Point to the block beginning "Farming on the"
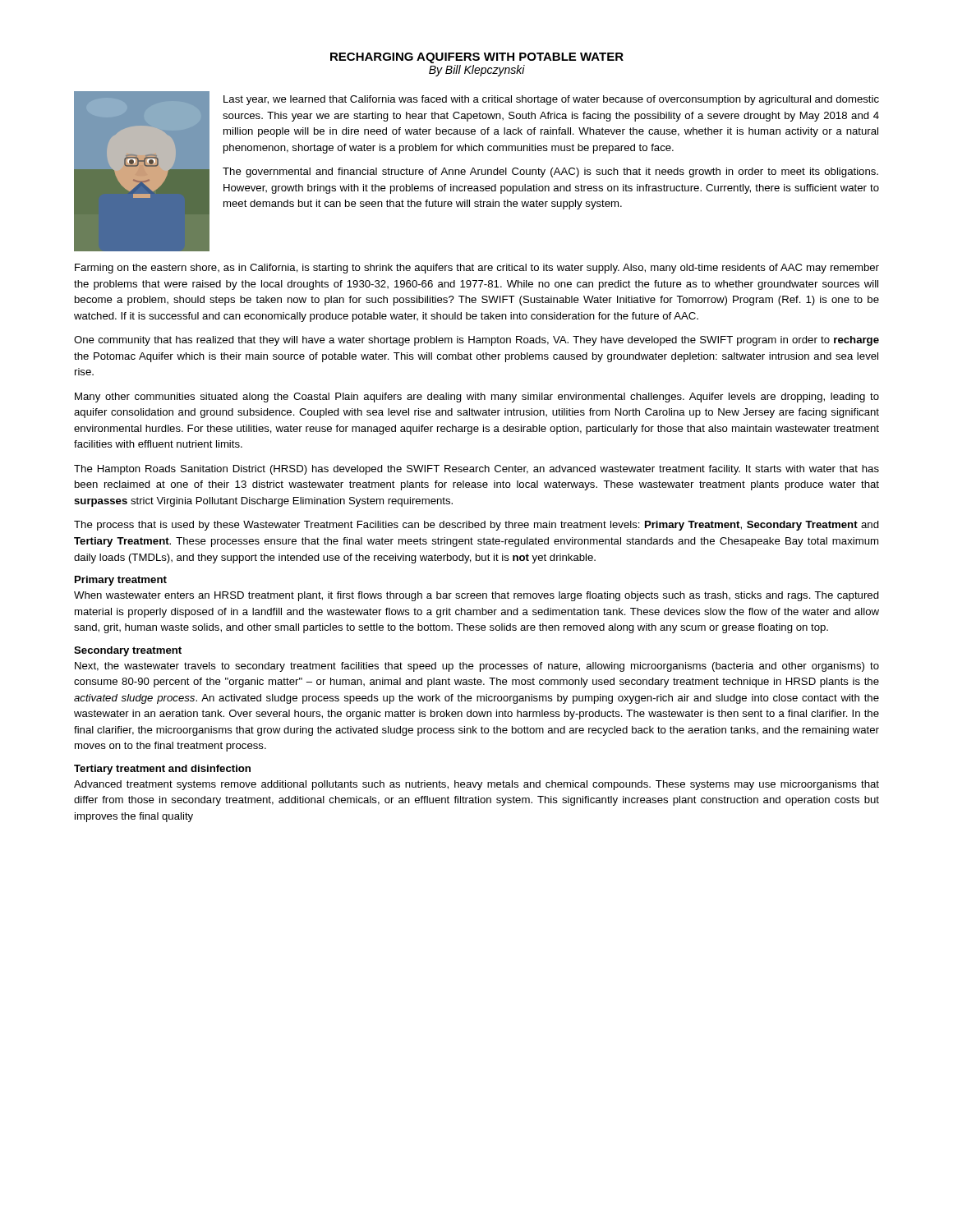Viewport: 953px width, 1232px height. pyautogui.click(x=476, y=291)
